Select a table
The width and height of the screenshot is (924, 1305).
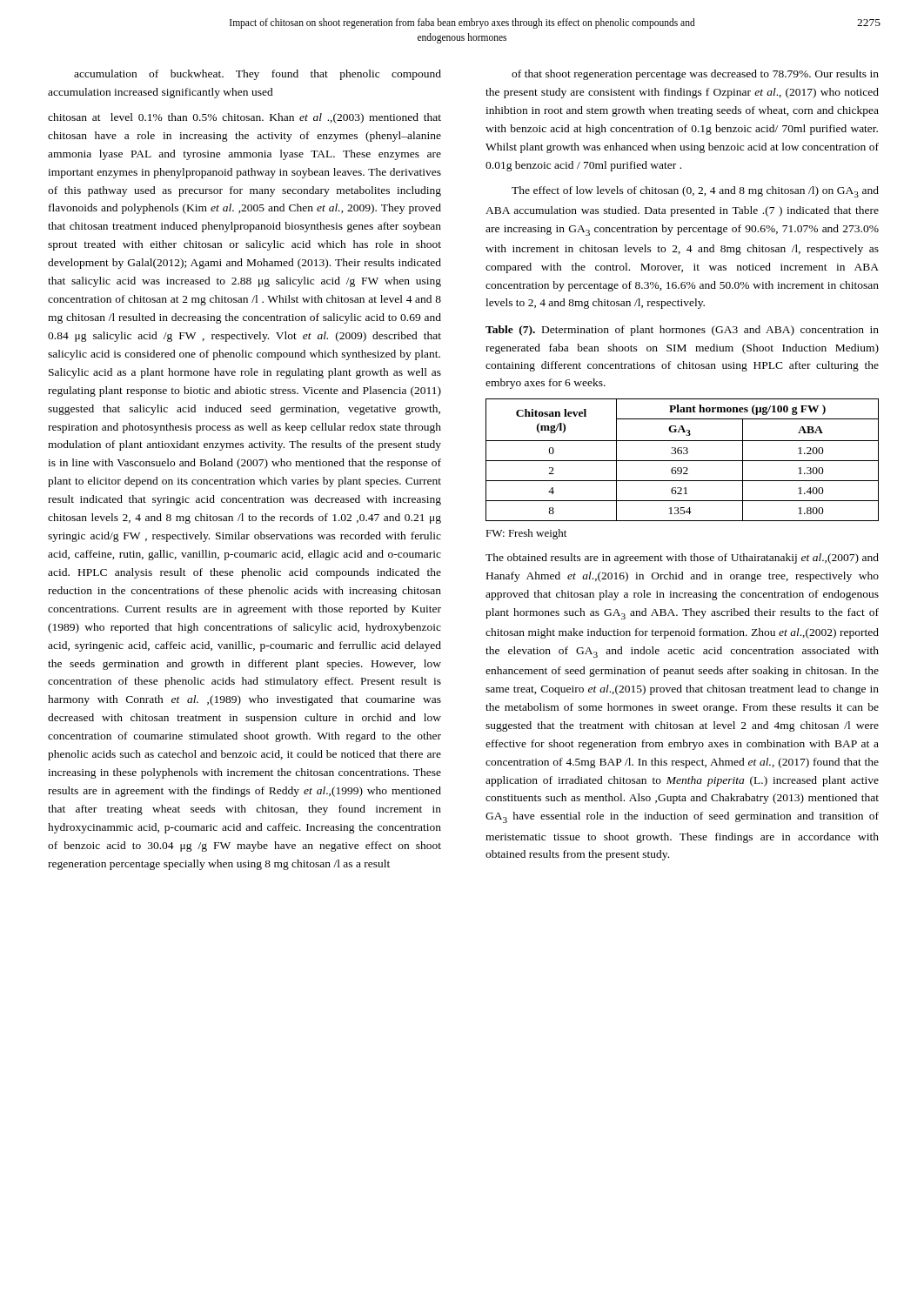click(x=682, y=460)
